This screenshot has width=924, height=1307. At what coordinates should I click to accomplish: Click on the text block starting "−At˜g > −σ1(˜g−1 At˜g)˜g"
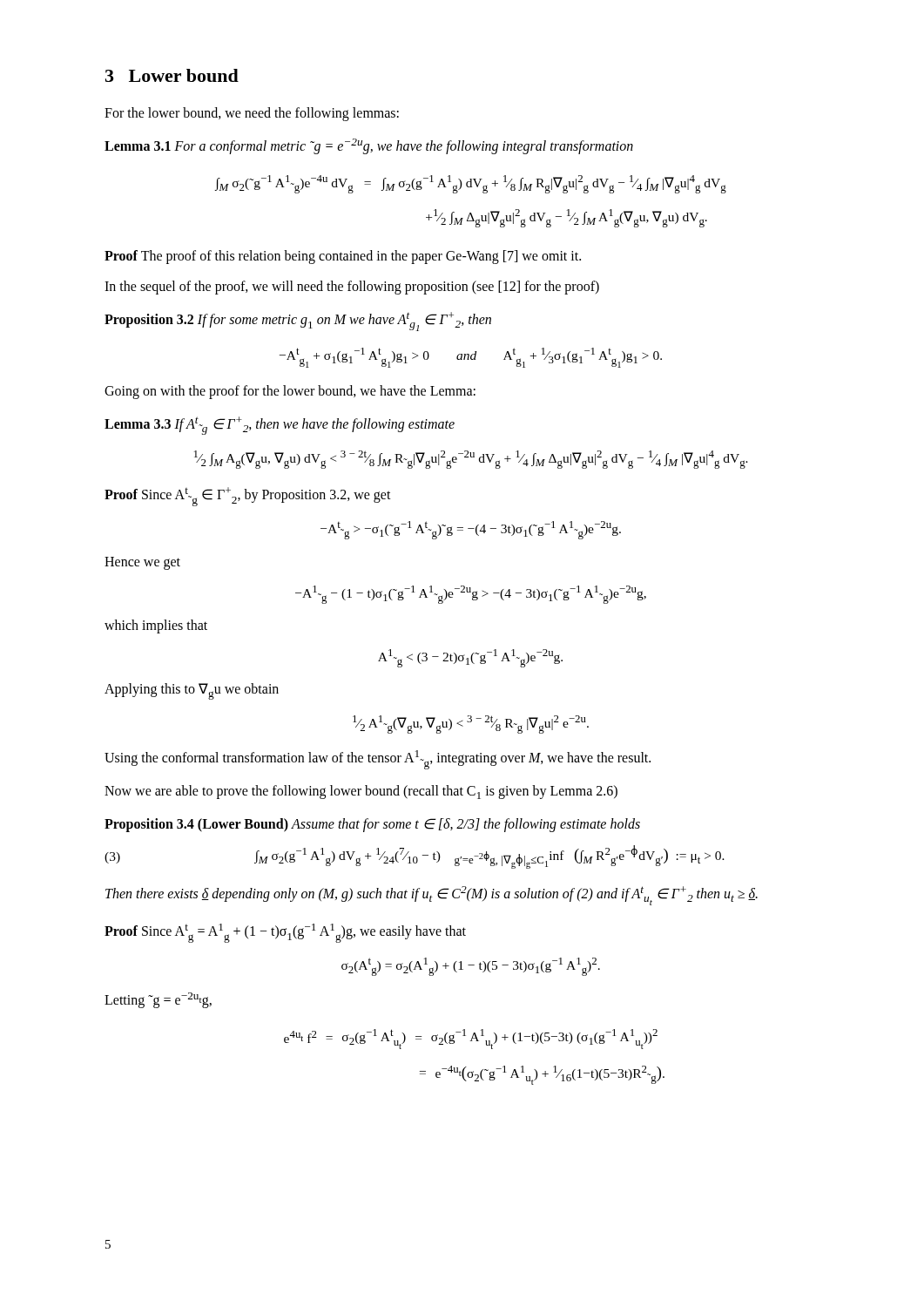(x=471, y=529)
